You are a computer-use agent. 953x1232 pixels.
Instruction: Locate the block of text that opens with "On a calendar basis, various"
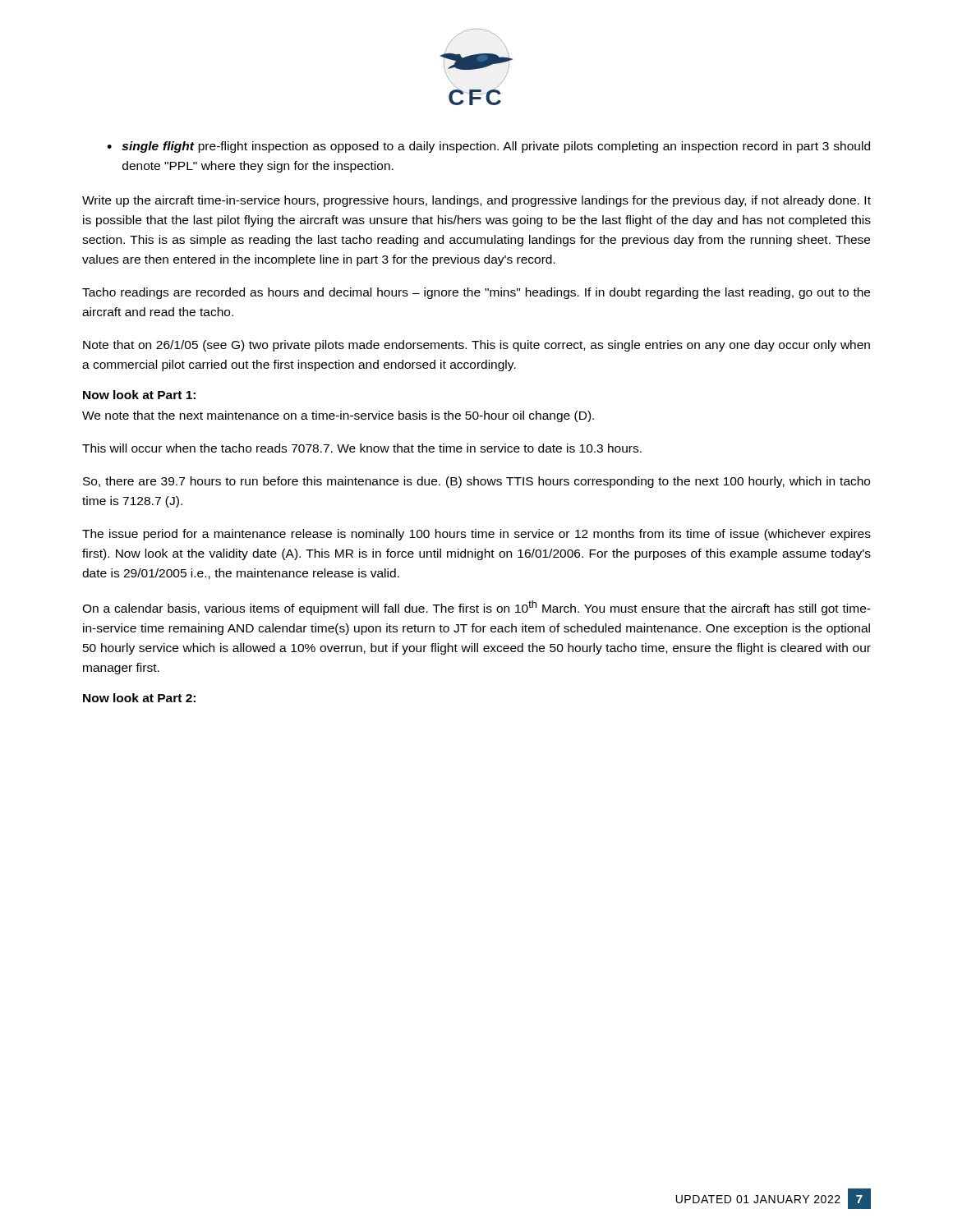476,636
